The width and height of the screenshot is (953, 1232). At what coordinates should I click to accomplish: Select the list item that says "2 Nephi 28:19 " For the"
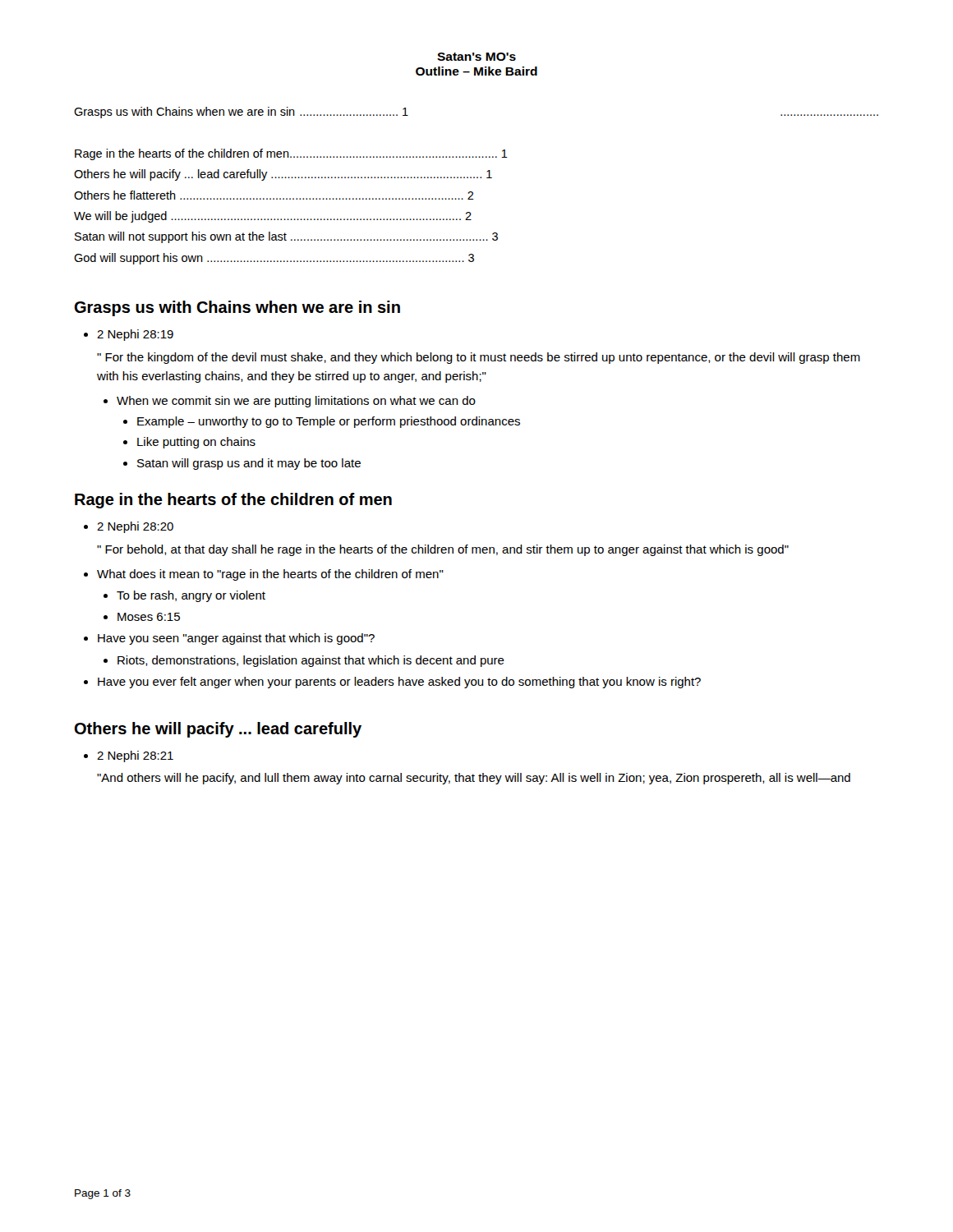(135, 335)
